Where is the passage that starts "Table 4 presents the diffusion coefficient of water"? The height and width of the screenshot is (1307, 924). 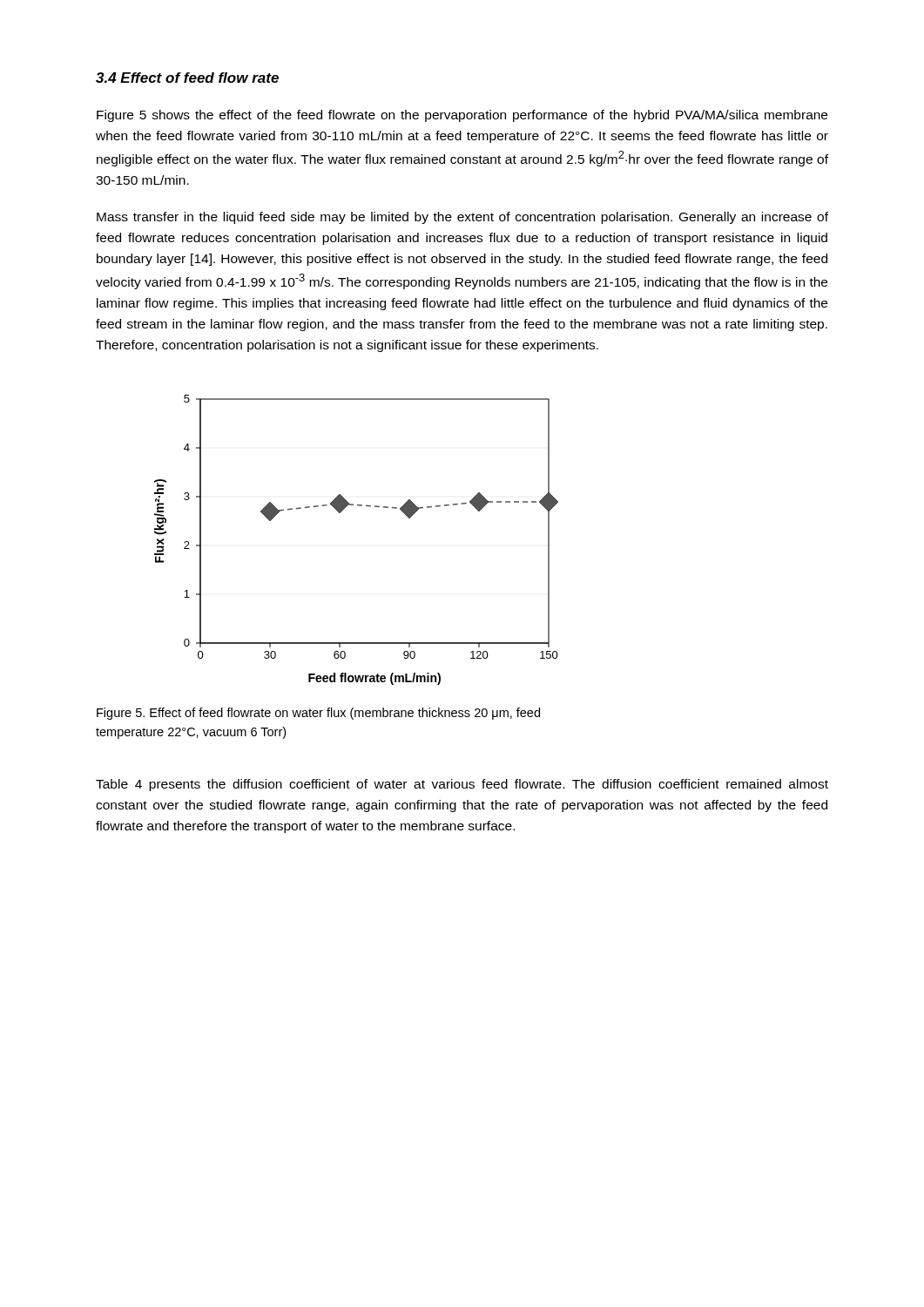pyautogui.click(x=462, y=805)
